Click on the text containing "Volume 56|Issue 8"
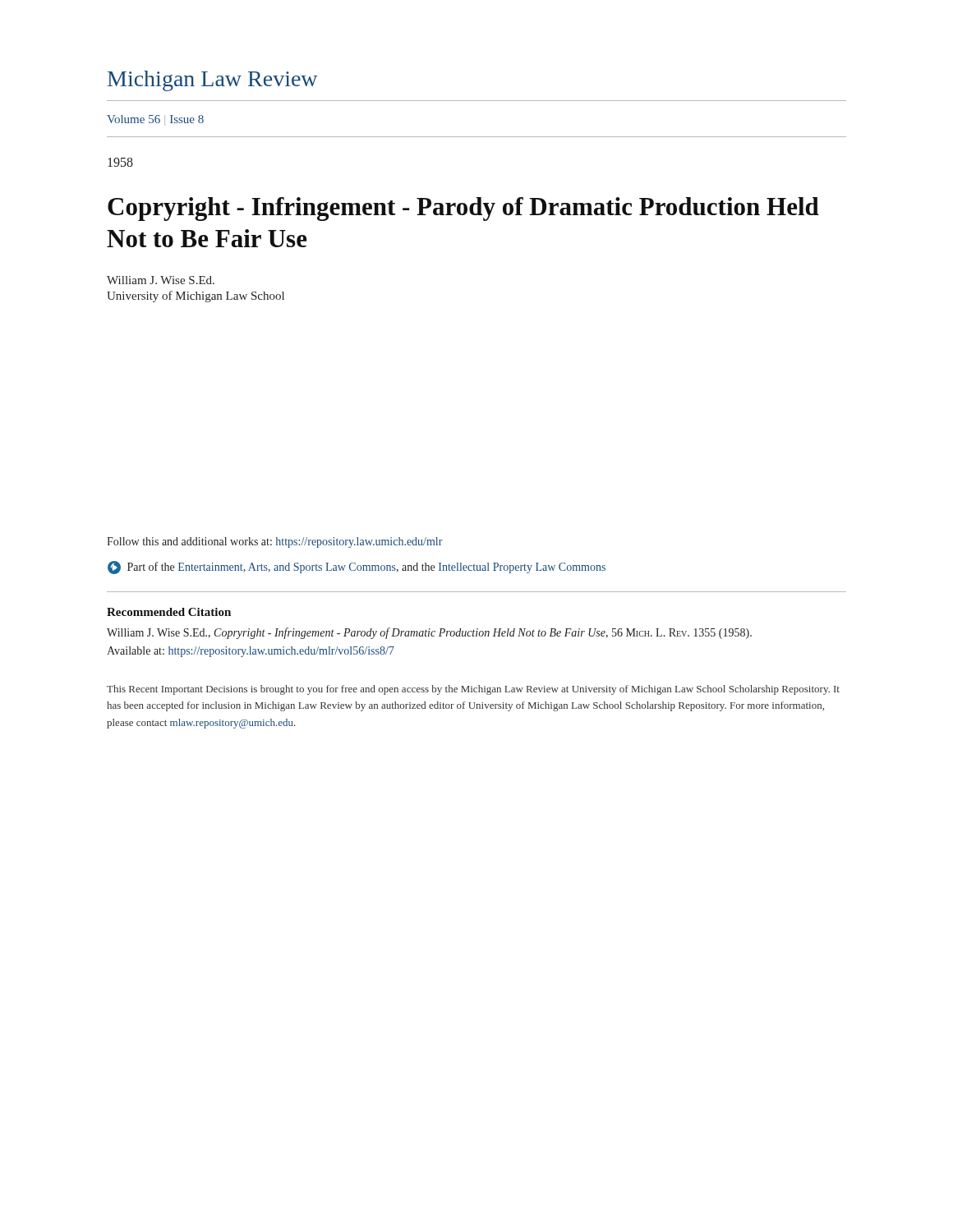Viewport: 953px width, 1232px height. click(x=155, y=119)
